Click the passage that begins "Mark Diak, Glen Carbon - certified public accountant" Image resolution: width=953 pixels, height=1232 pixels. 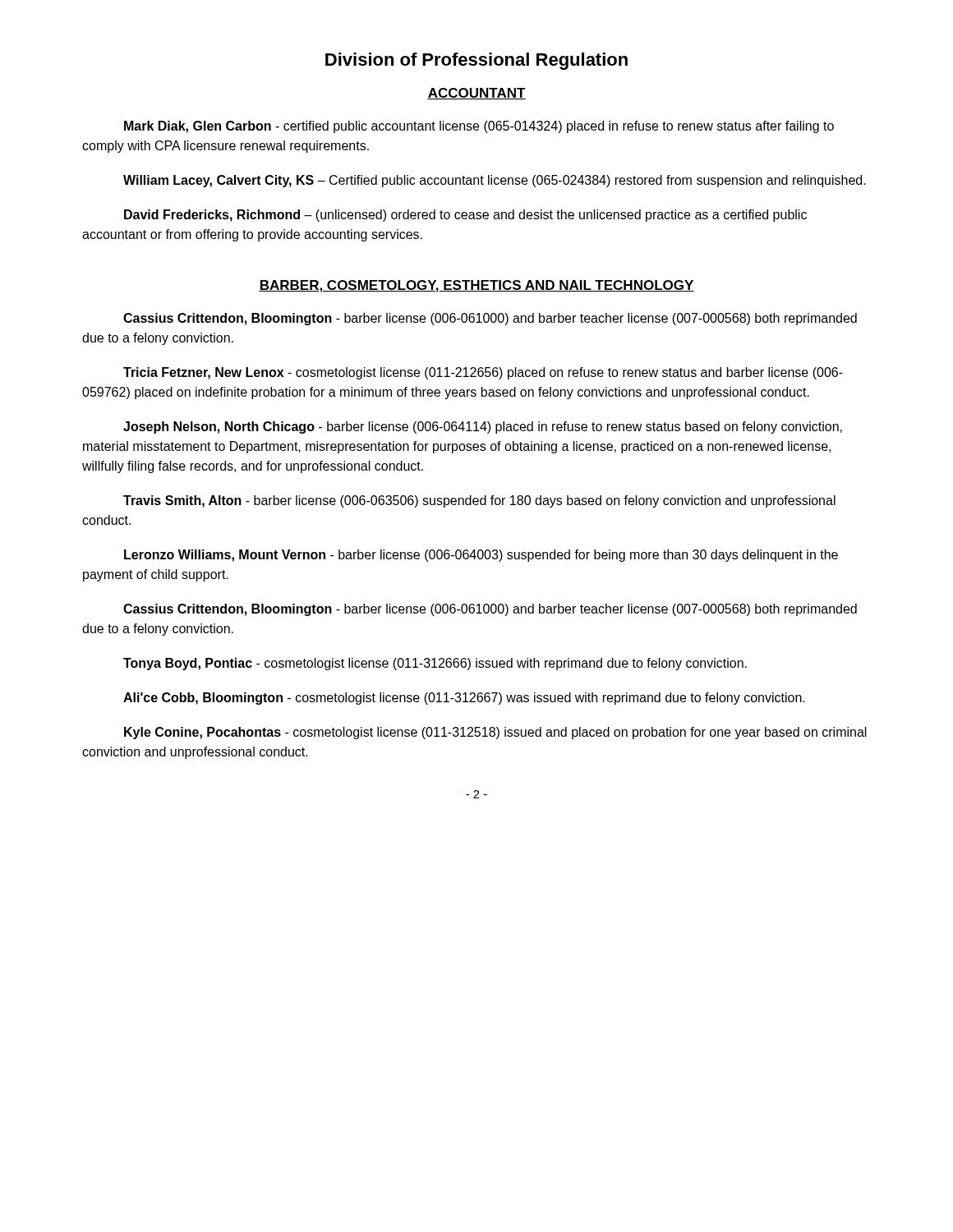[x=476, y=136]
